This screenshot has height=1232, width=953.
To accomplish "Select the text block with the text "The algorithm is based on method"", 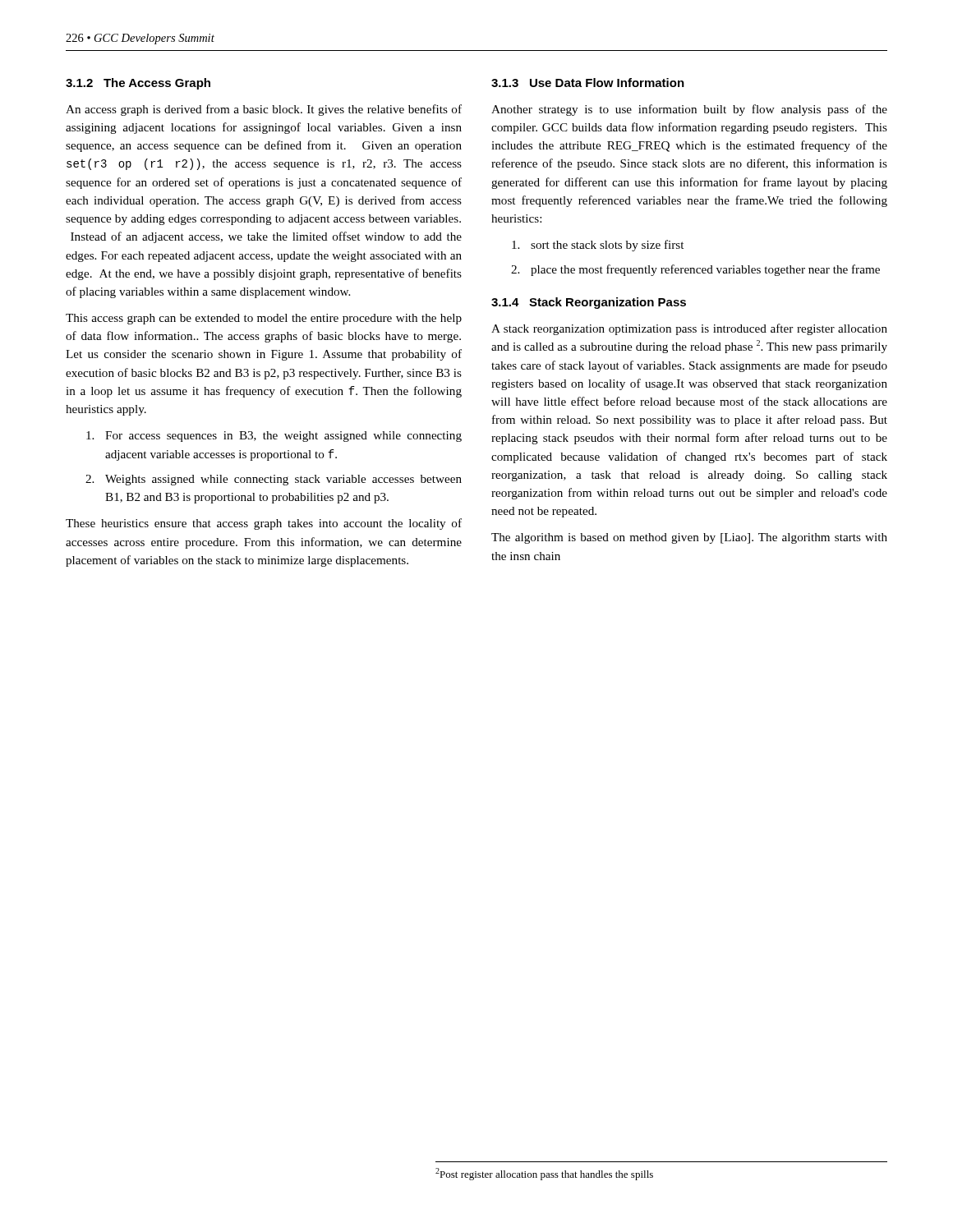I will click(689, 546).
